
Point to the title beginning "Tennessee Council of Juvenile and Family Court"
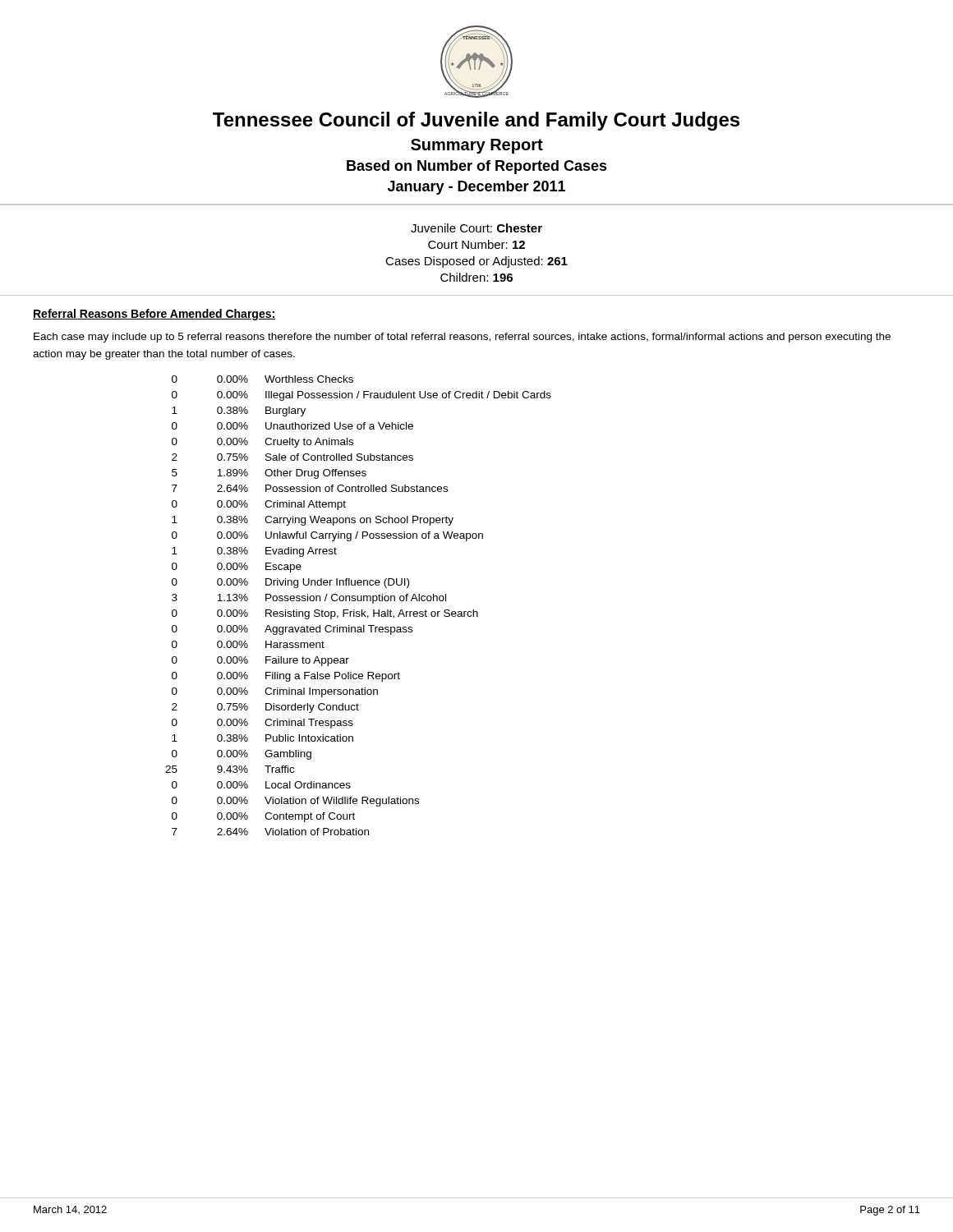pos(476,151)
